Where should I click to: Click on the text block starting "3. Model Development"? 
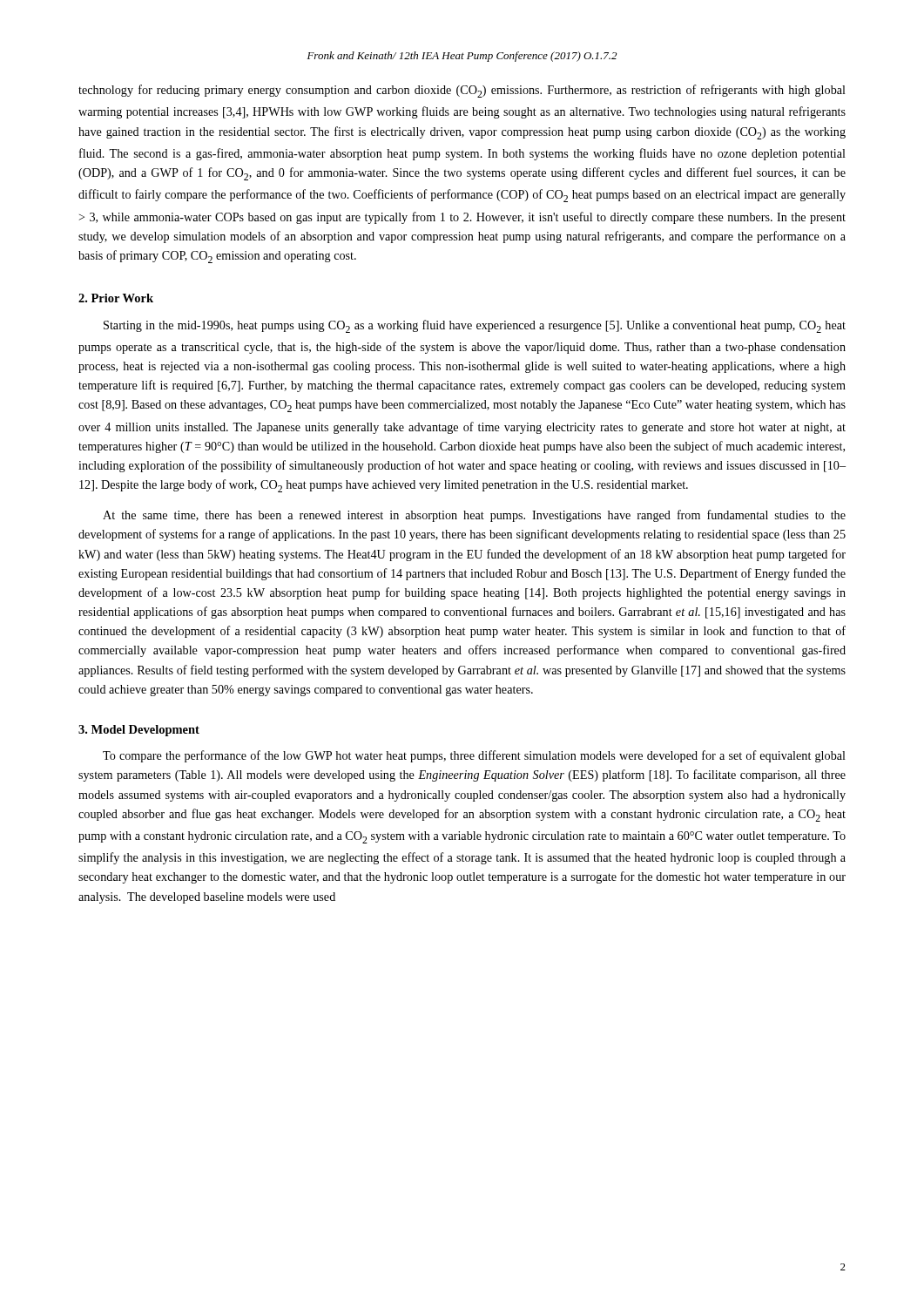click(x=139, y=729)
